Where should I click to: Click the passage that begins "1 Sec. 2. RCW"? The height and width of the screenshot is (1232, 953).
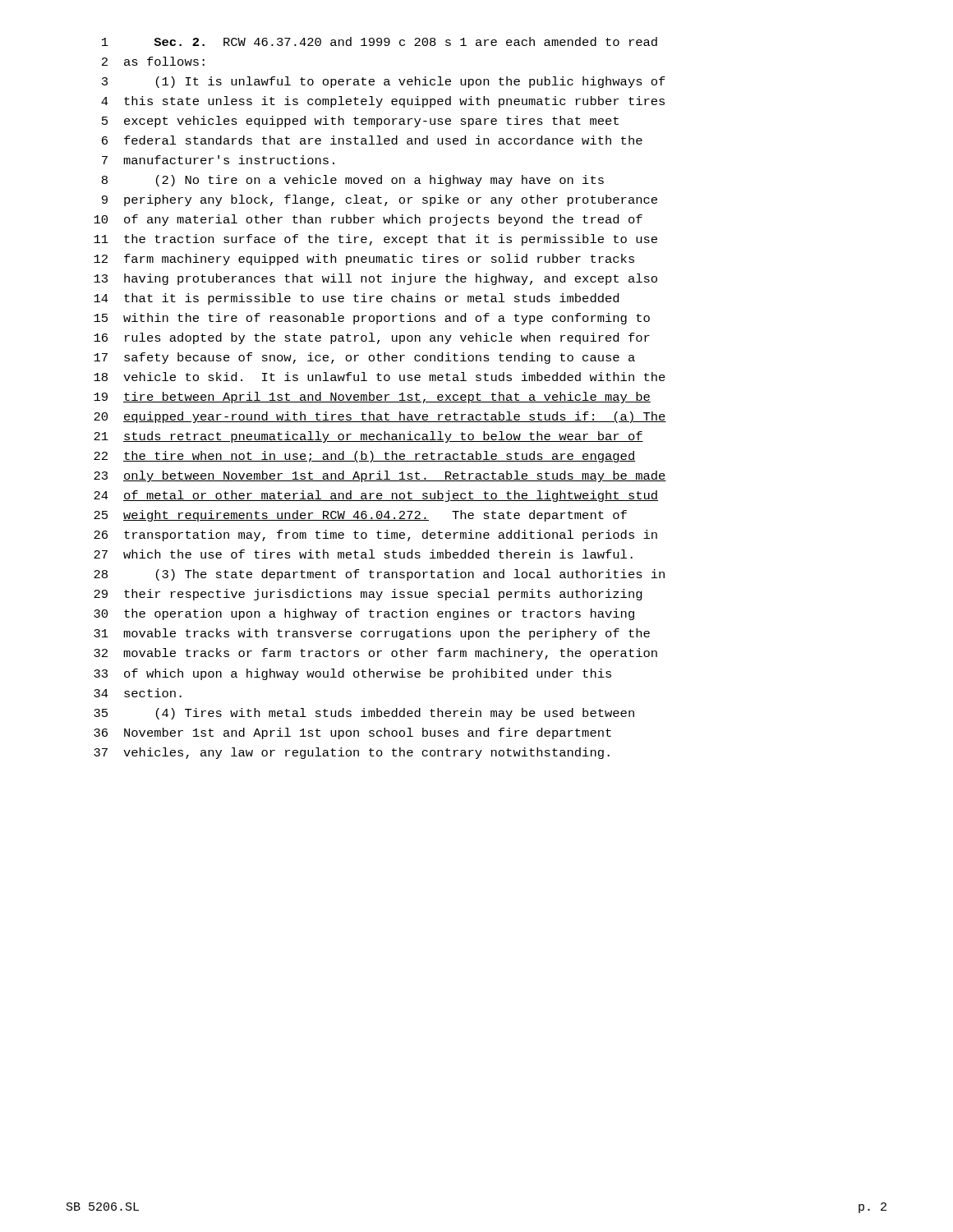[476, 53]
